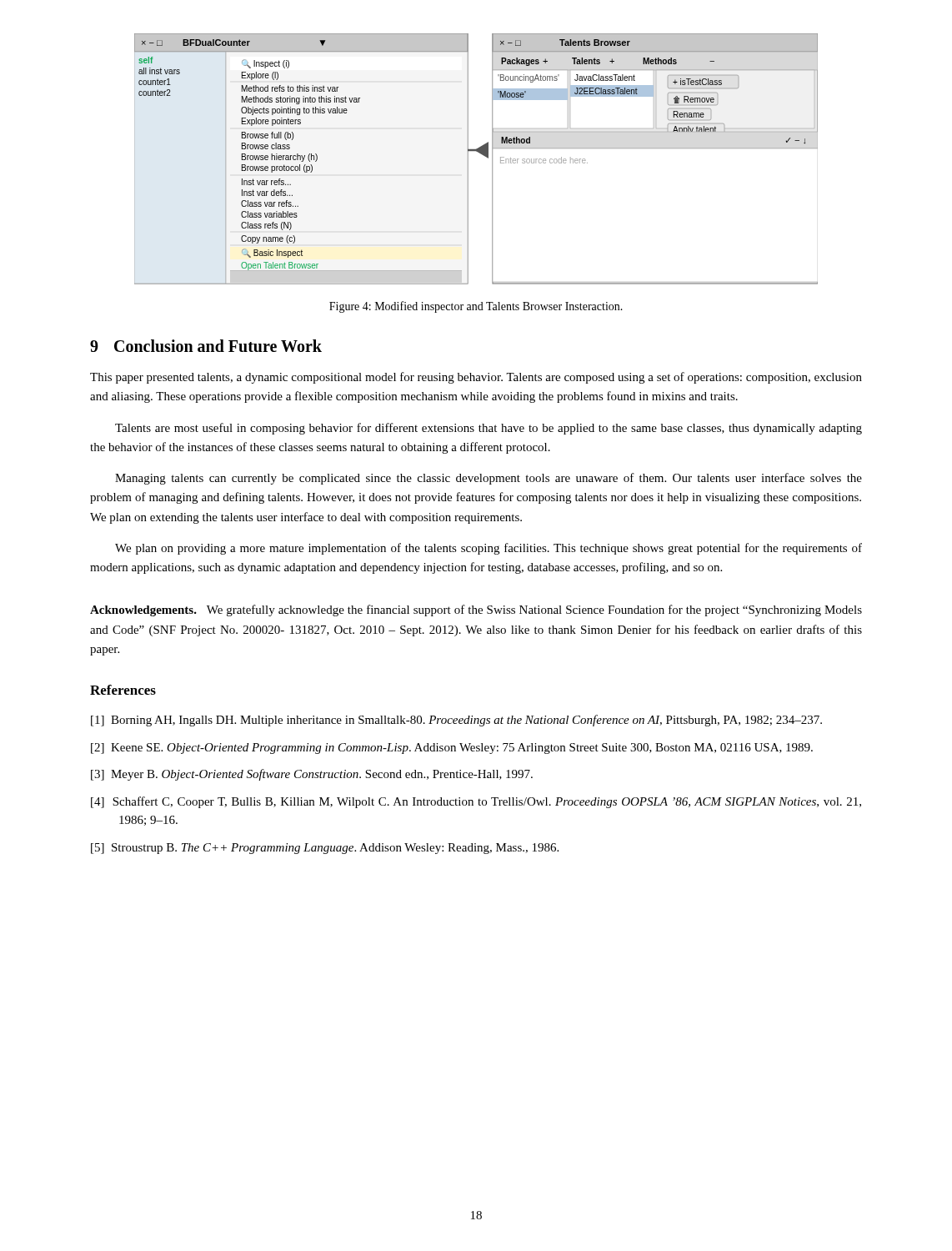Select the text block that reads "We plan on"
This screenshot has width=952, height=1251.
point(476,557)
